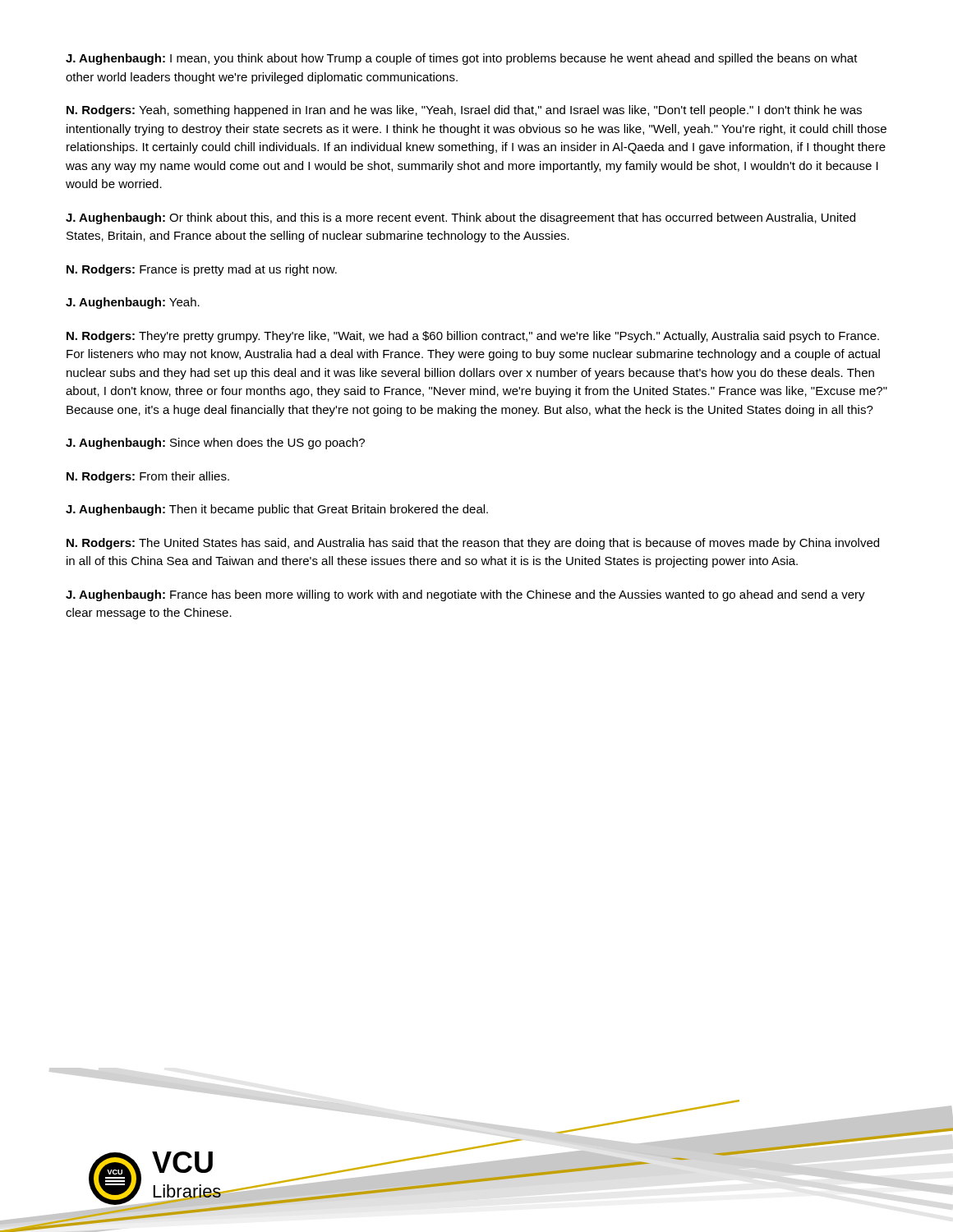The image size is (953, 1232).
Task: Locate the block of text that opens with "J. Aughenbaugh: Since when does the US go"
Action: click(x=216, y=442)
